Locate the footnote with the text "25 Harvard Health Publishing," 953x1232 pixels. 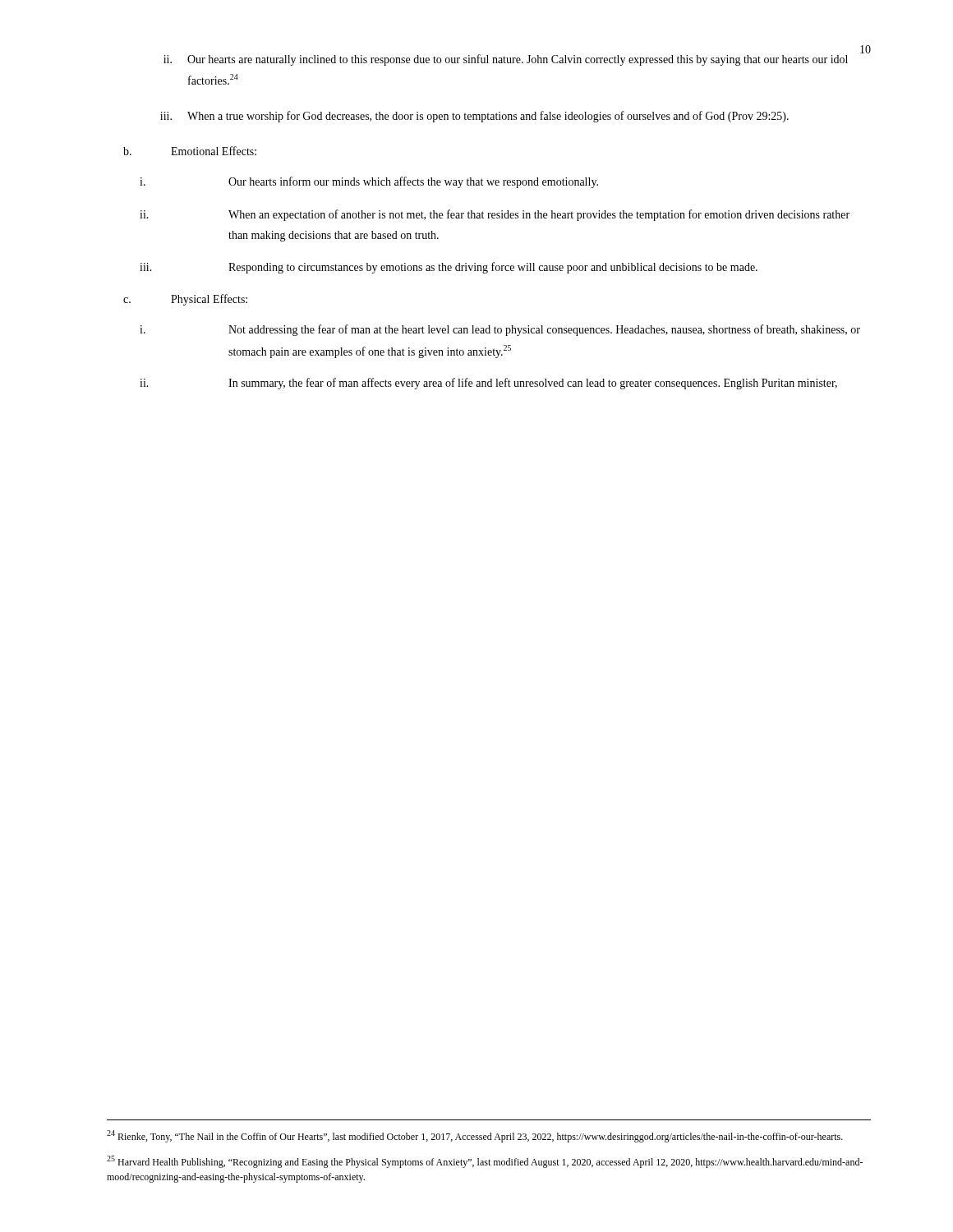485,1168
